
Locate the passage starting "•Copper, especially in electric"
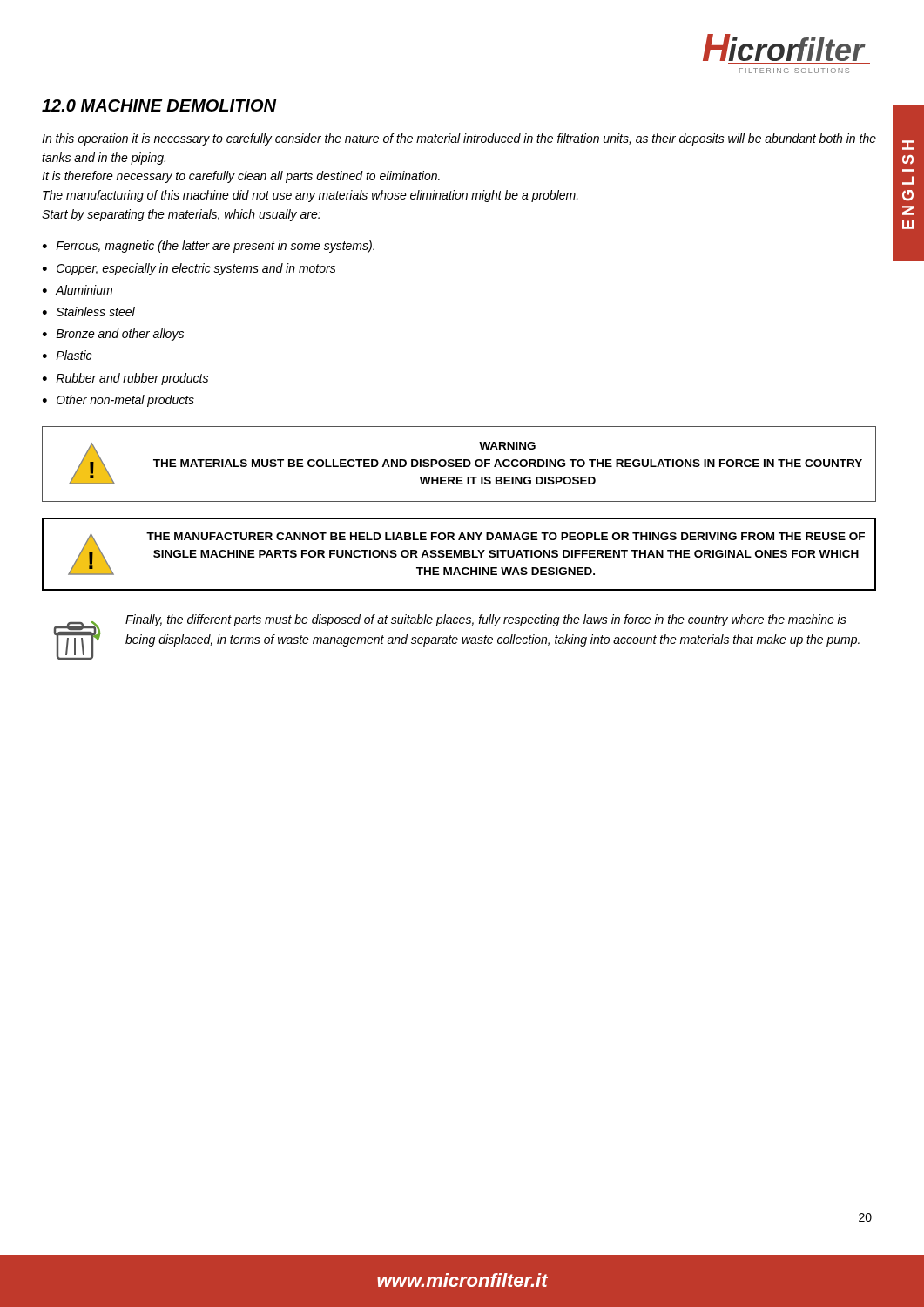[189, 269]
